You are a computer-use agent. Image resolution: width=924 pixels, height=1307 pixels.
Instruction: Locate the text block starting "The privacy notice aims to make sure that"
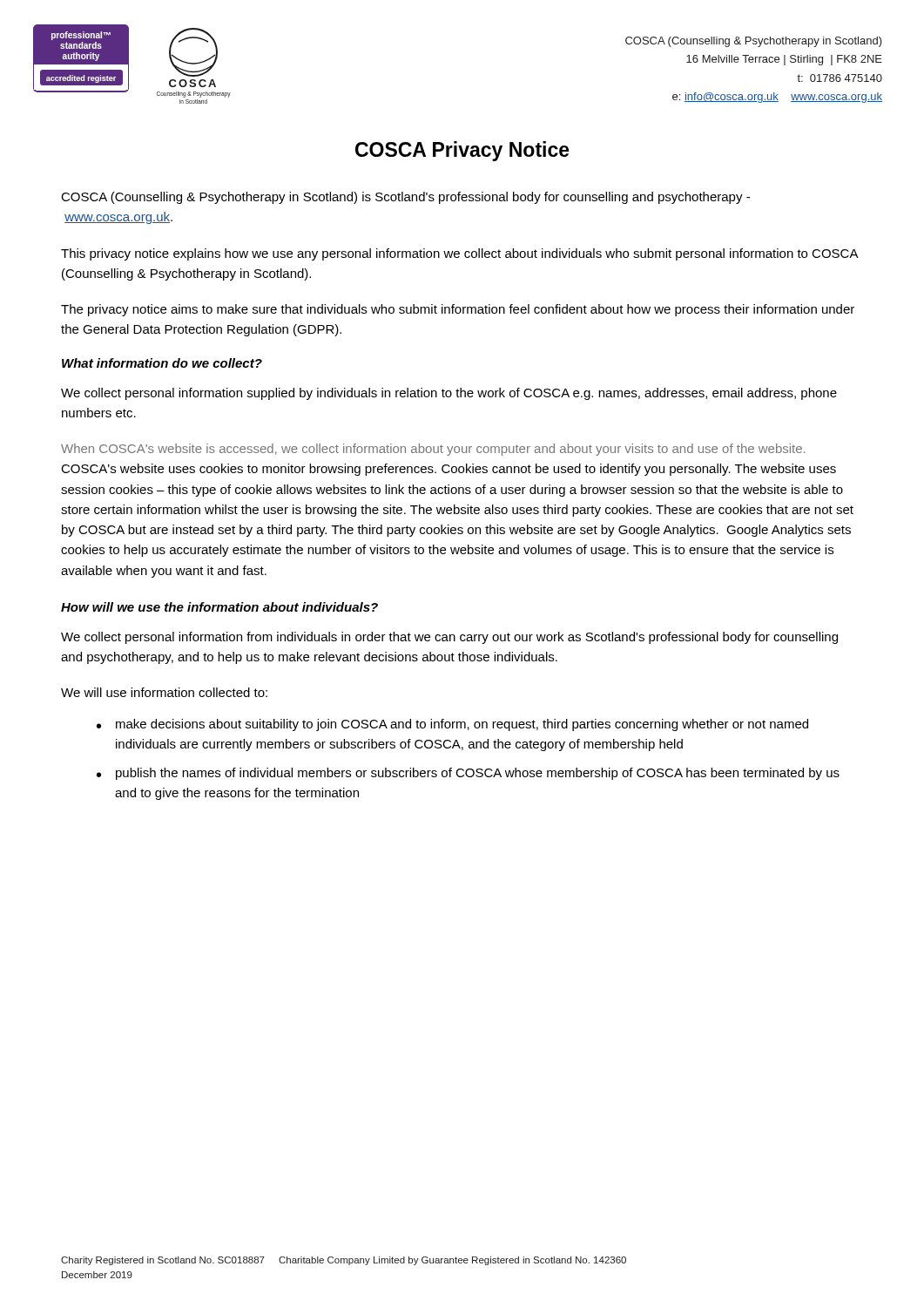[x=458, y=319]
